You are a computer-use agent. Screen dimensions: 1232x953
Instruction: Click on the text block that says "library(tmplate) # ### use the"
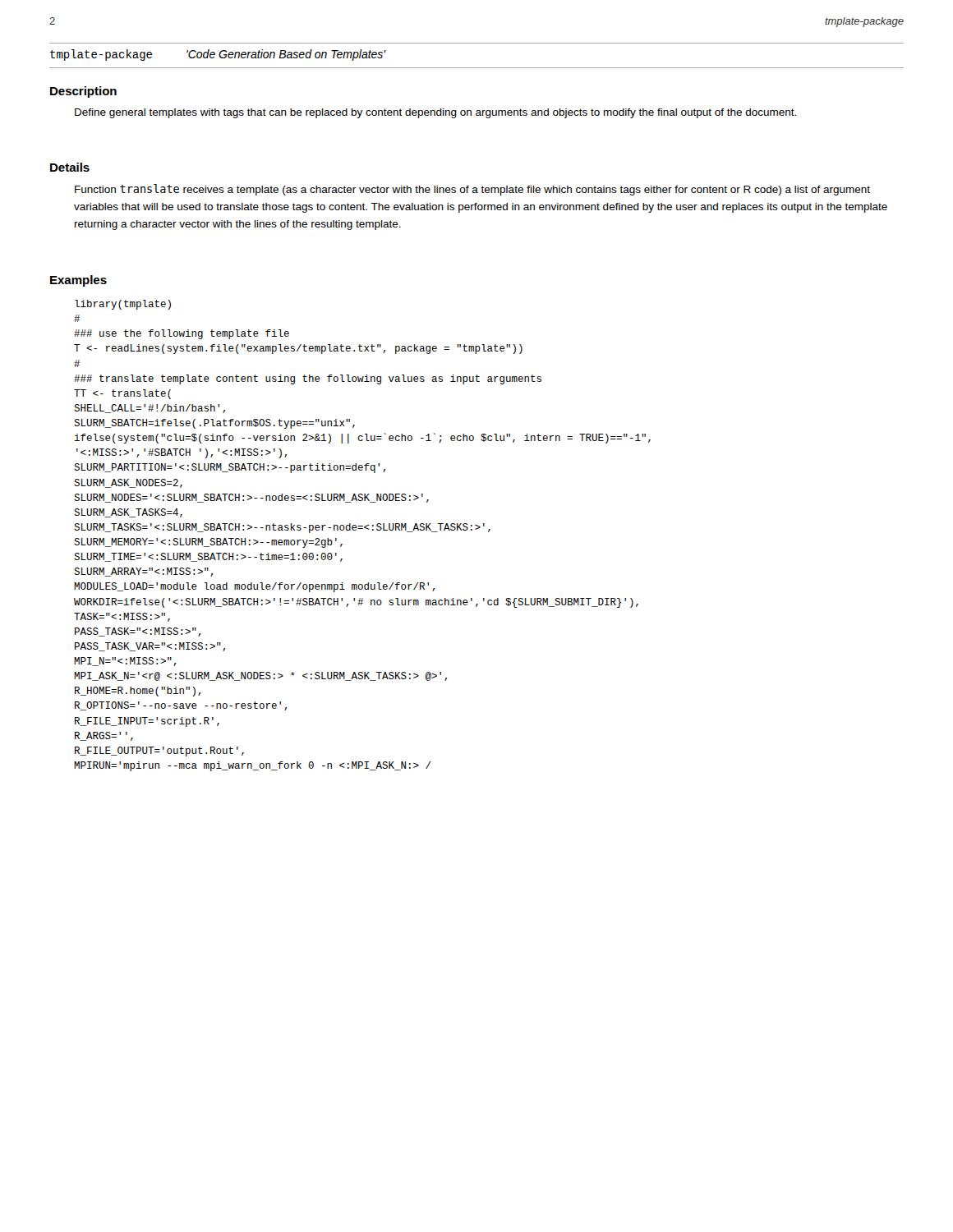pos(364,535)
